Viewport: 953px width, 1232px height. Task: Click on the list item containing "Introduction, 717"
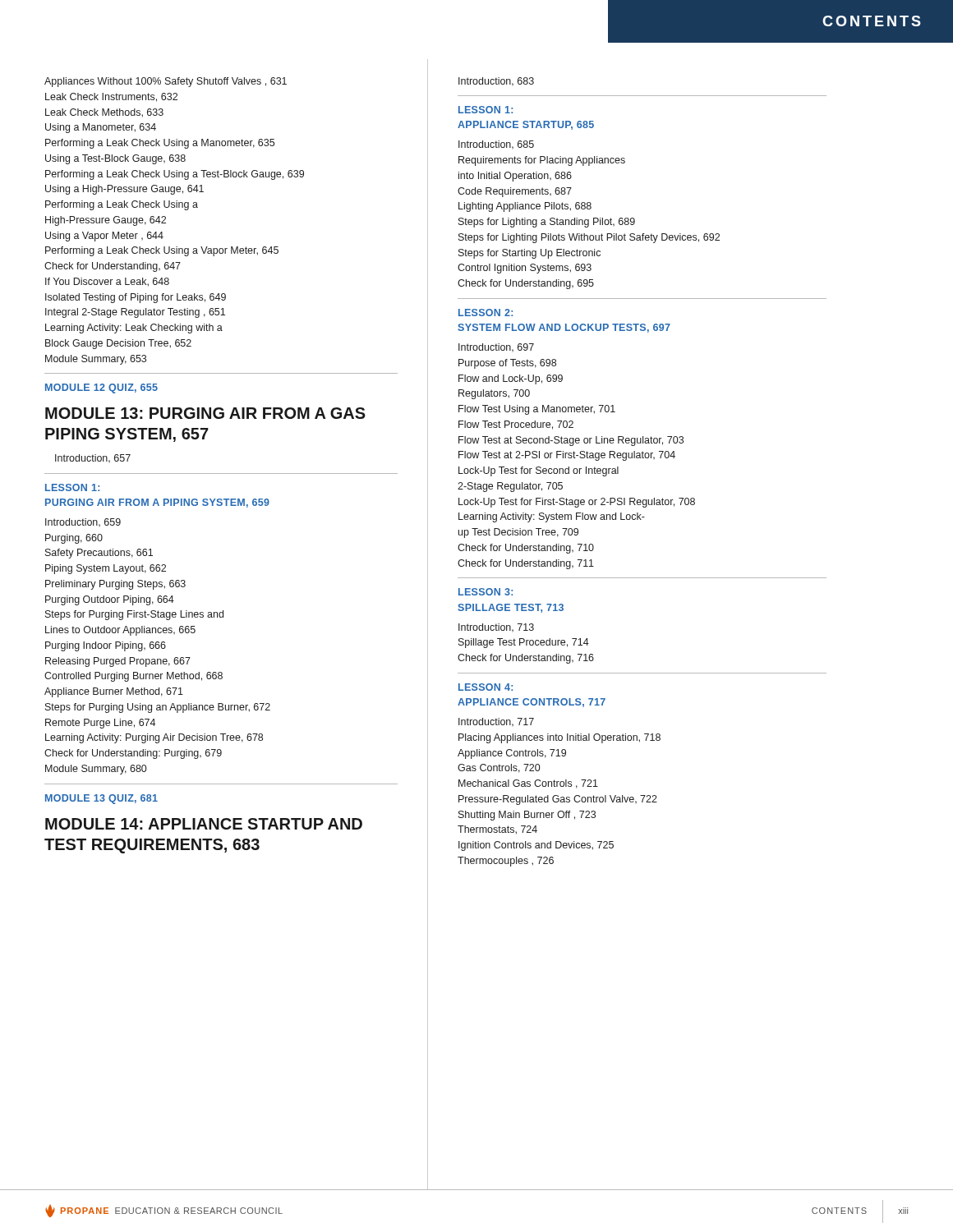tap(642, 722)
